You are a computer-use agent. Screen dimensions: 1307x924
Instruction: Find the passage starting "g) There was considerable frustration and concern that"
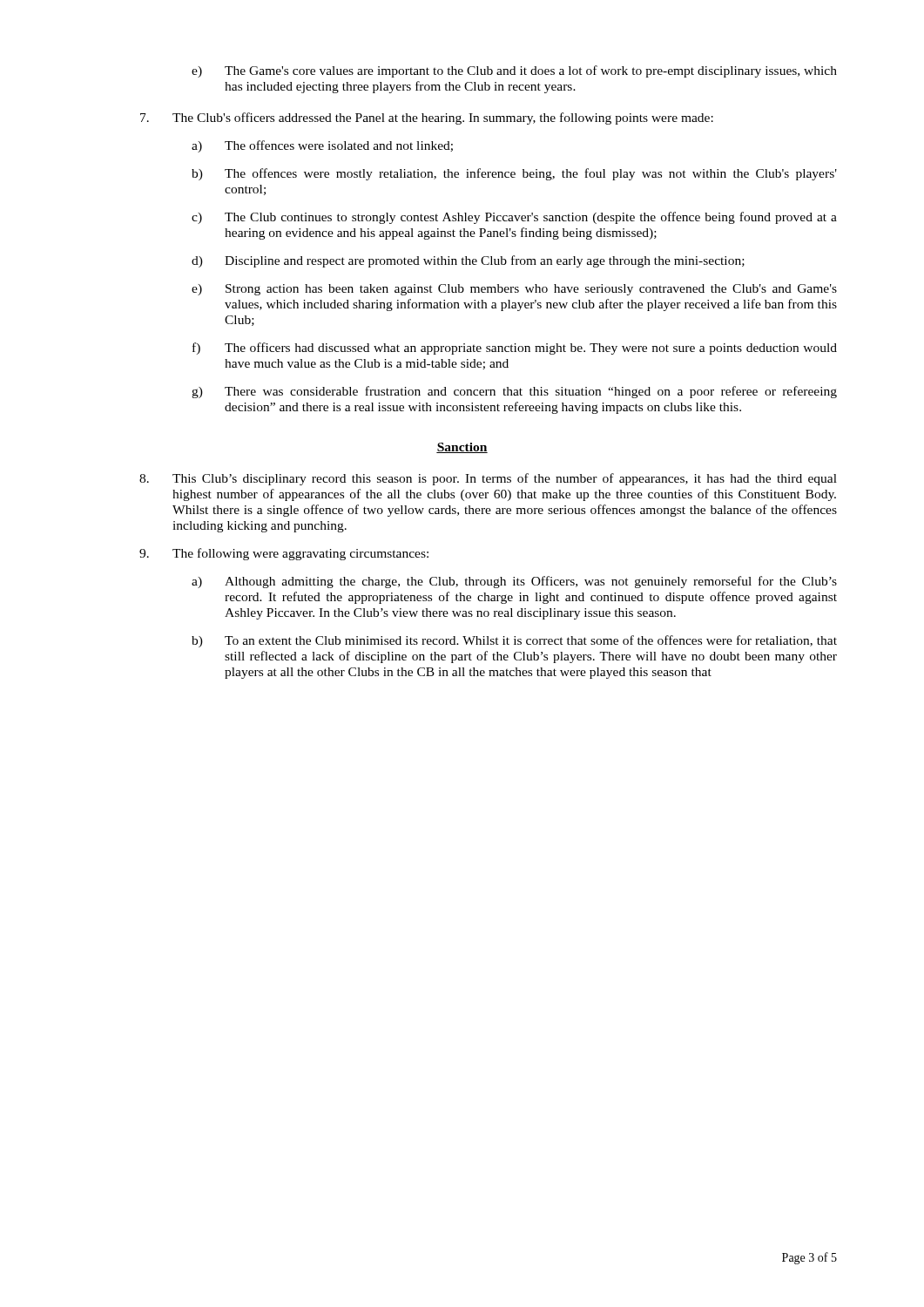point(514,399)
